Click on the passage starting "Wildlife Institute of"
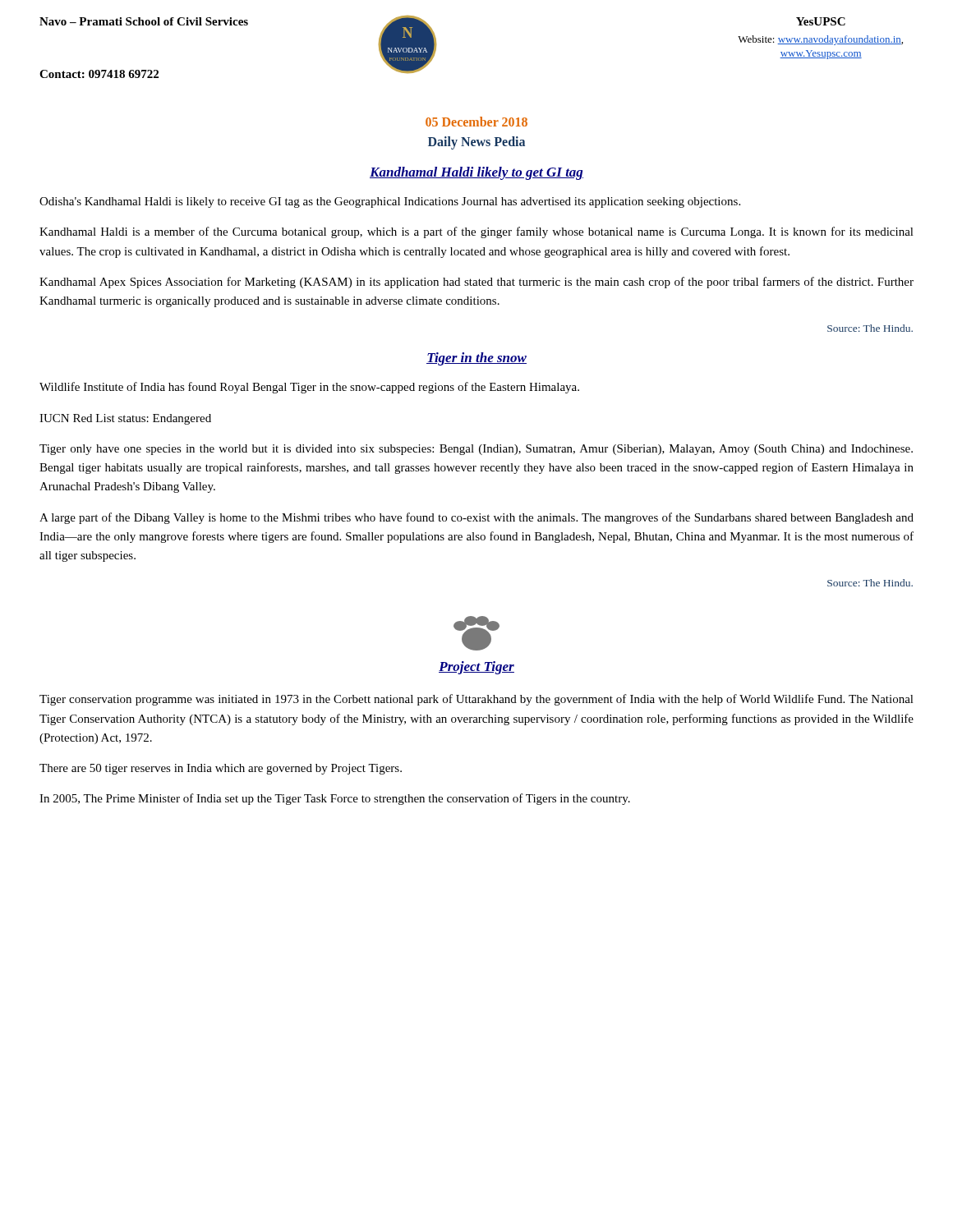 310,387
